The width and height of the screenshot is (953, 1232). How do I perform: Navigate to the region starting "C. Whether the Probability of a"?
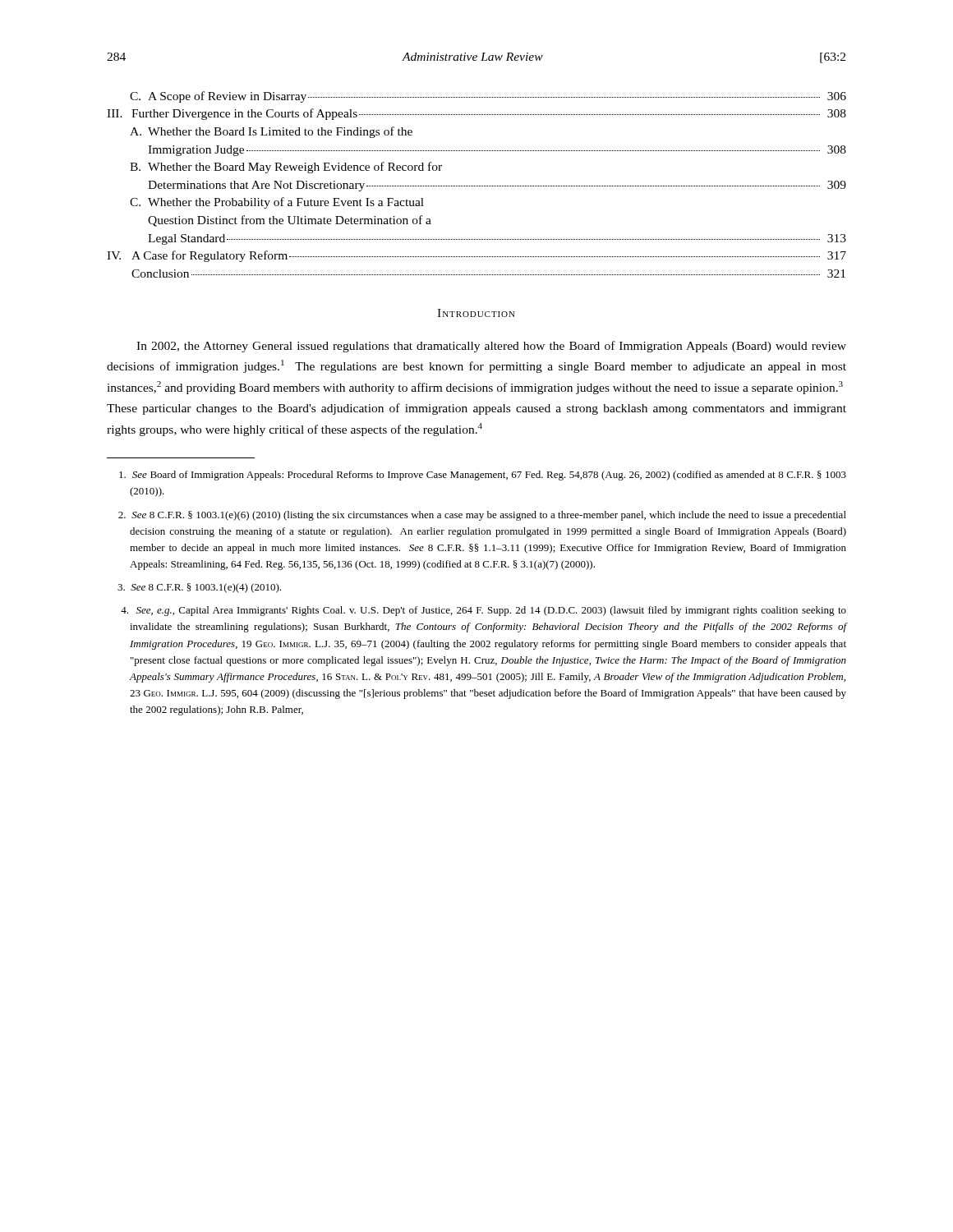coord(277,203)
